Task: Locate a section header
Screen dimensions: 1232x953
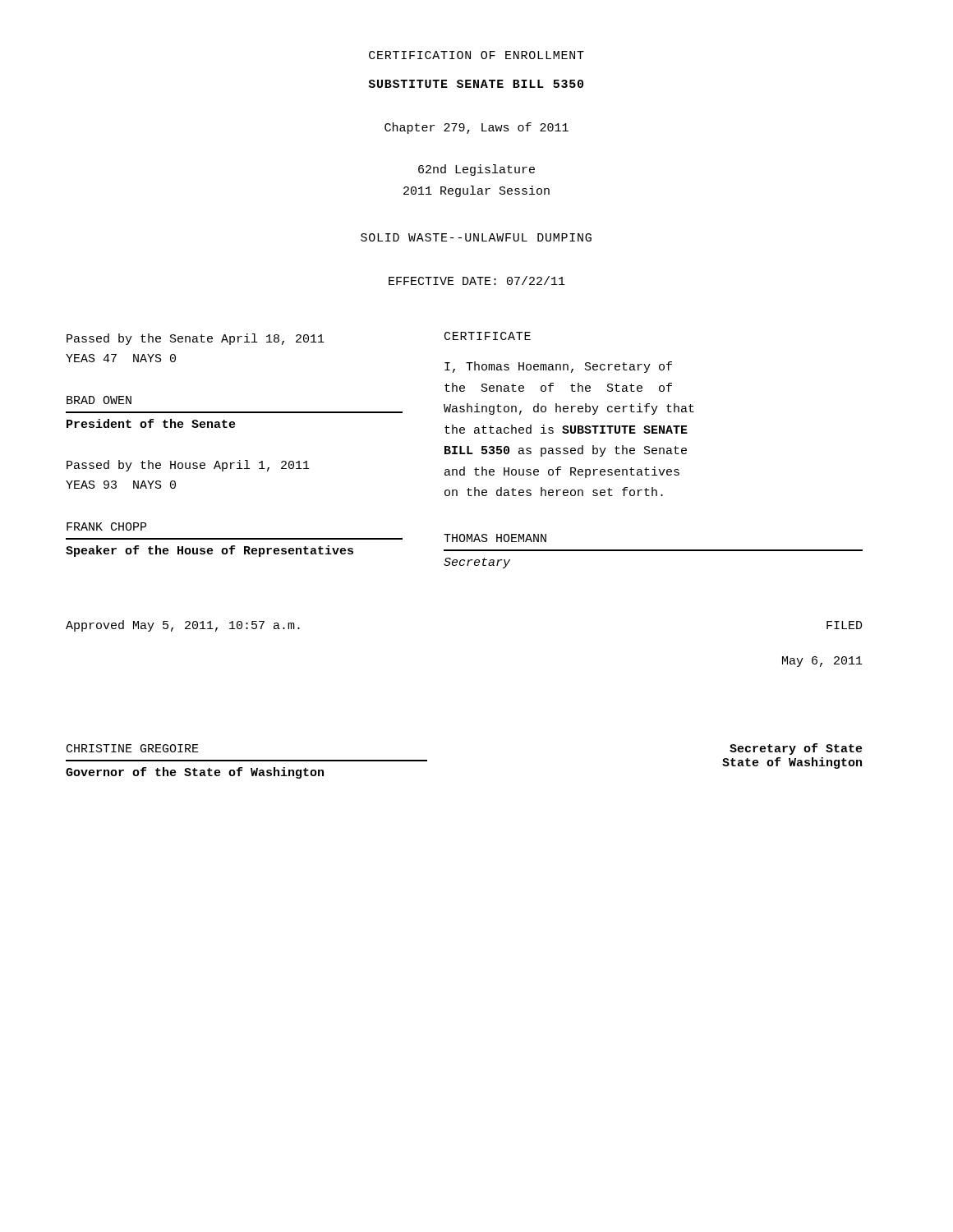Action: pyautogui.click(x=488, y=337)
